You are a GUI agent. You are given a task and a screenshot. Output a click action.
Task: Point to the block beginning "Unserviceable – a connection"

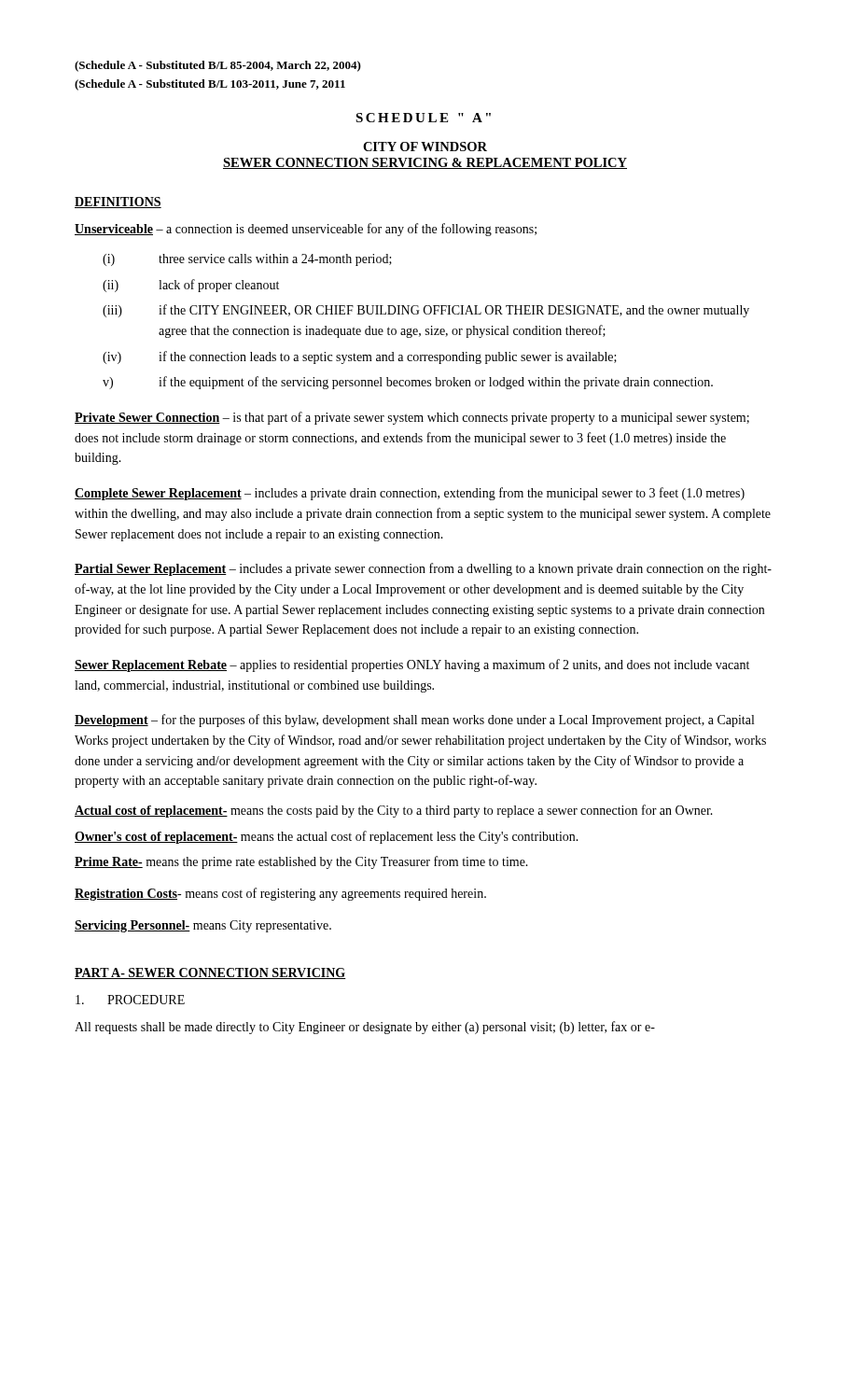pyautogui.click(x=306, y=229)
